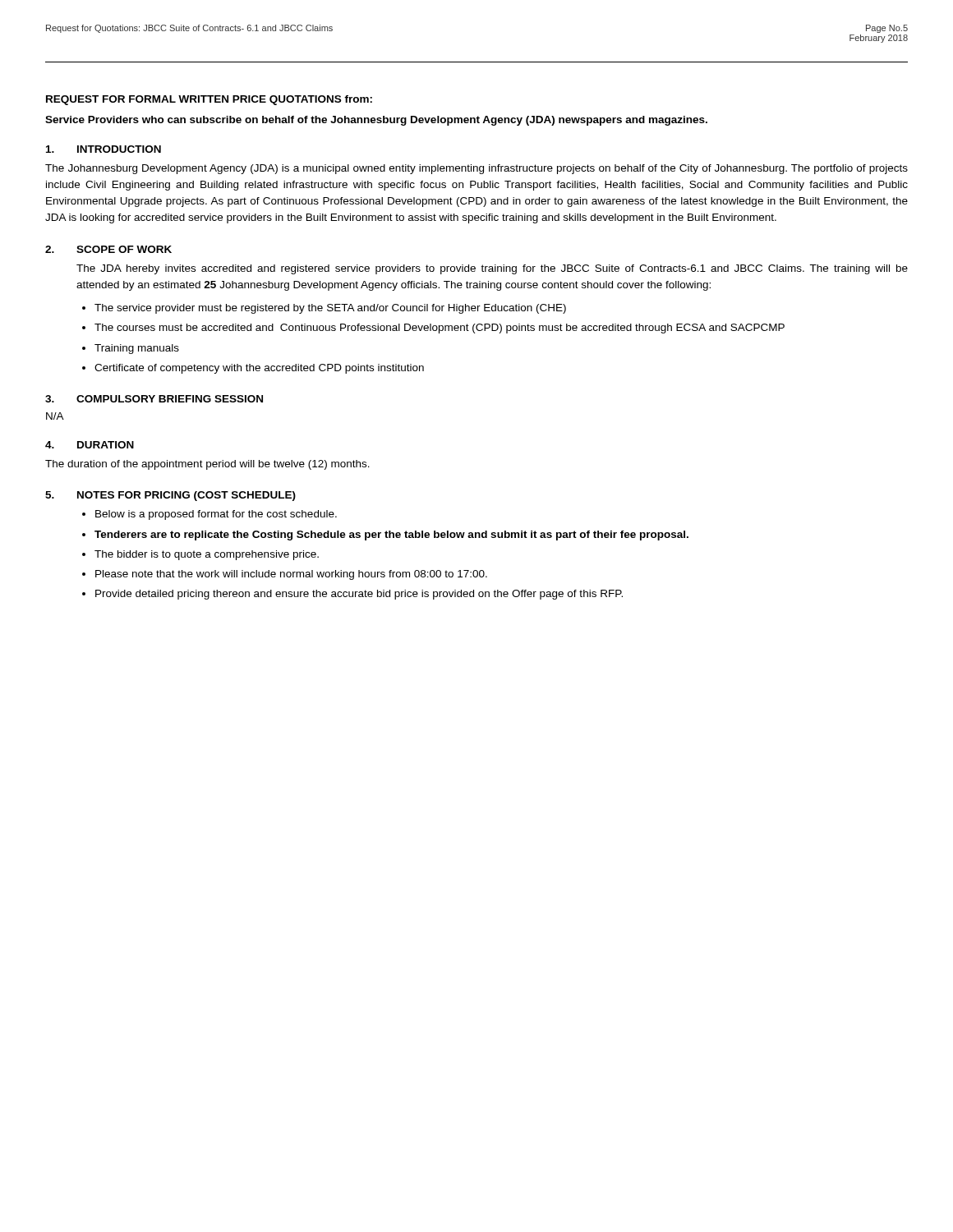Point to the block starting "Tenderers are to replicate the"
Viewport: 953px width, 1232px height.
392,534
